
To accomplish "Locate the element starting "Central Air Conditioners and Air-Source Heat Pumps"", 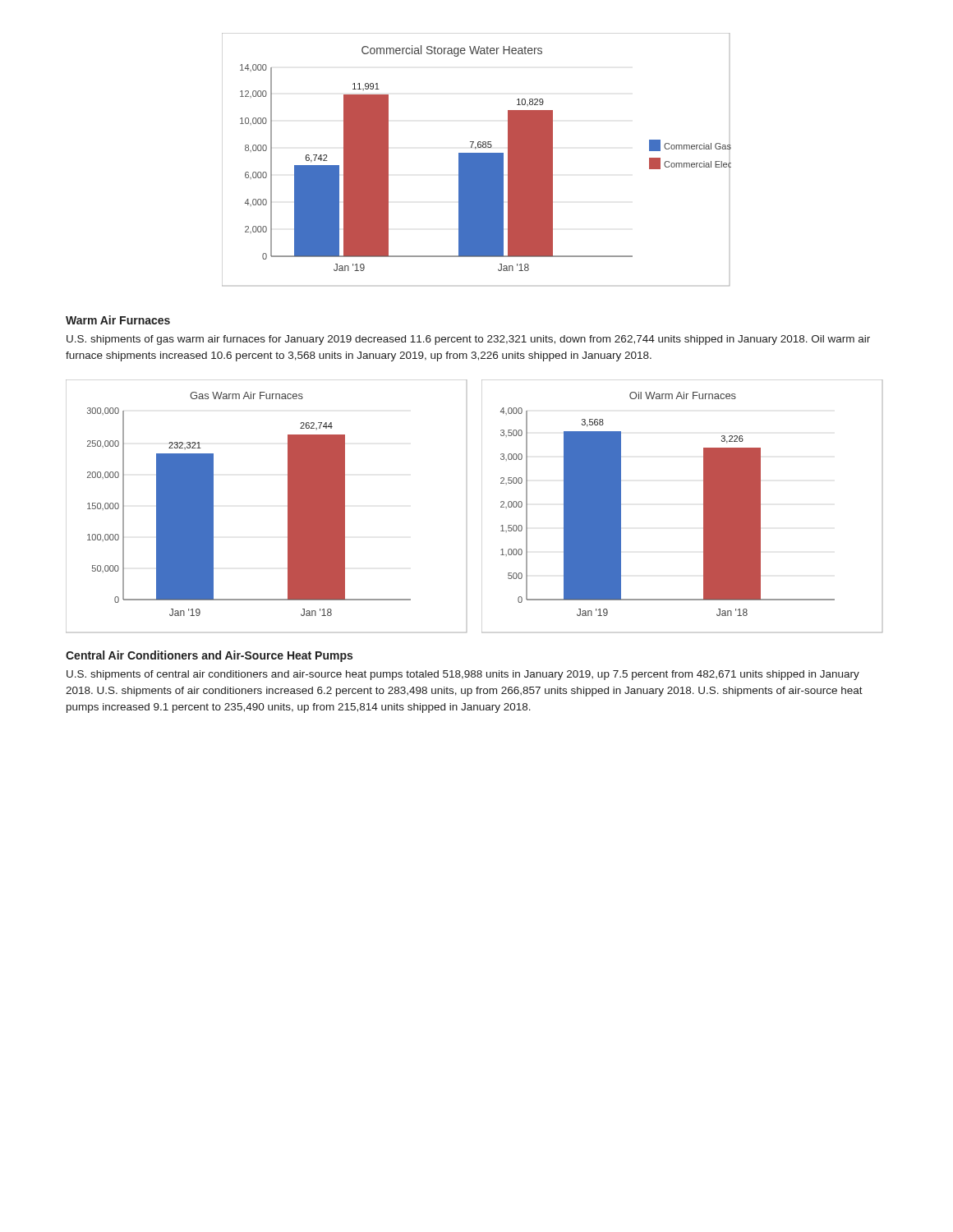I will pyautogui.click(x=209, y=655).
